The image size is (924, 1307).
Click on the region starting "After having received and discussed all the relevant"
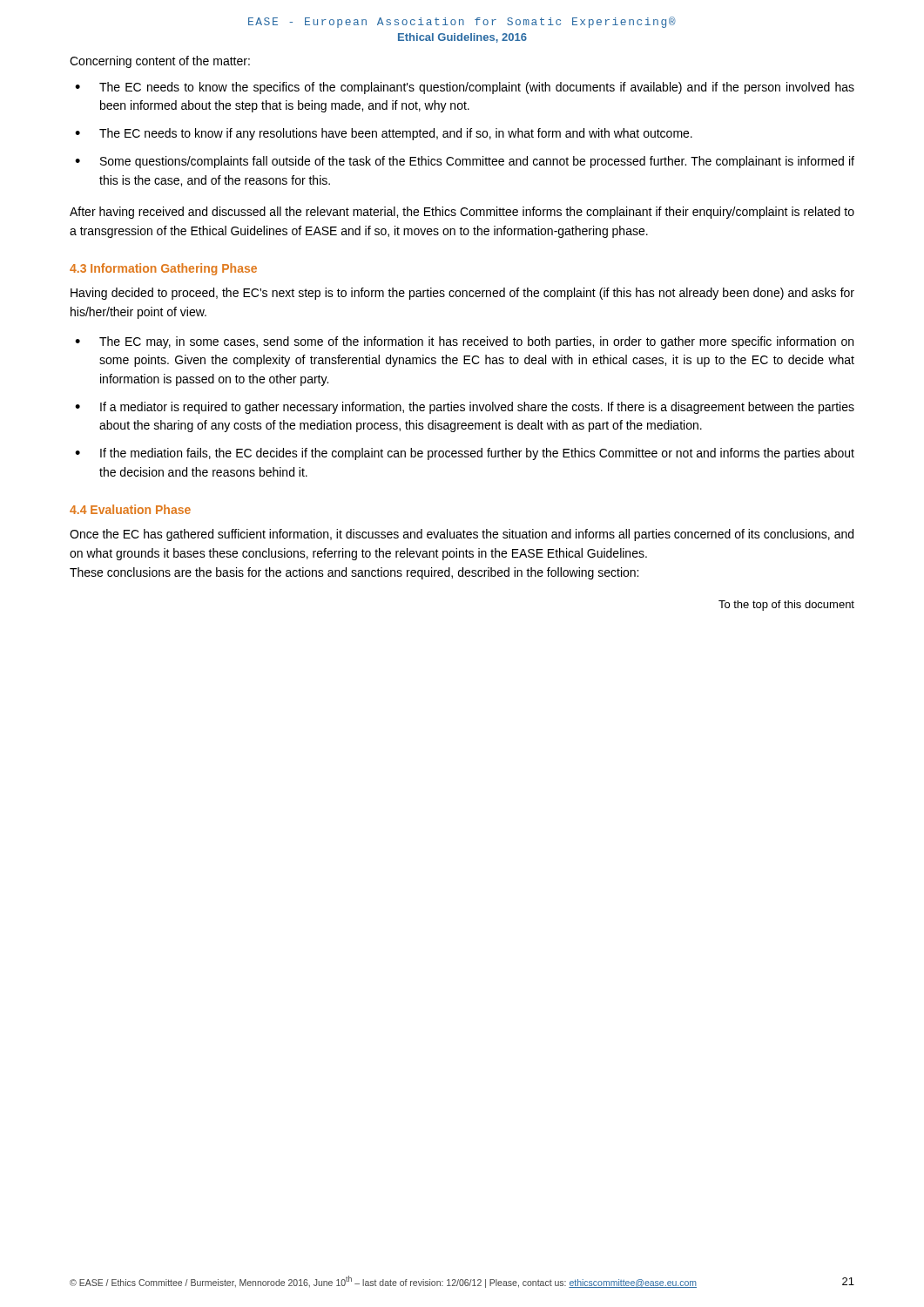click(462, 221)
